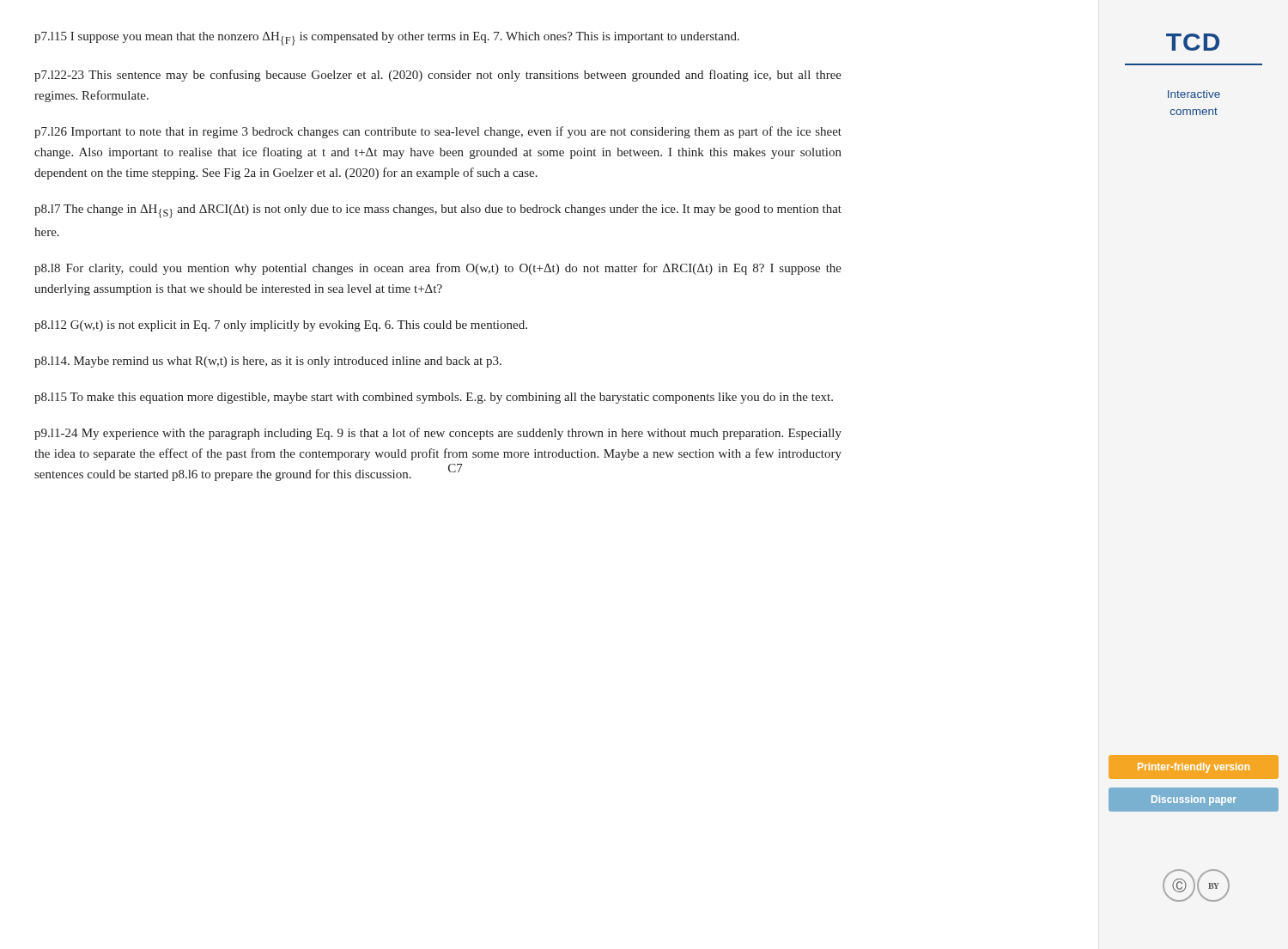This screenshot has height=949, width=1288.
Task: Select the text block starting "Discussion paper"
Action: [1194, 800]
